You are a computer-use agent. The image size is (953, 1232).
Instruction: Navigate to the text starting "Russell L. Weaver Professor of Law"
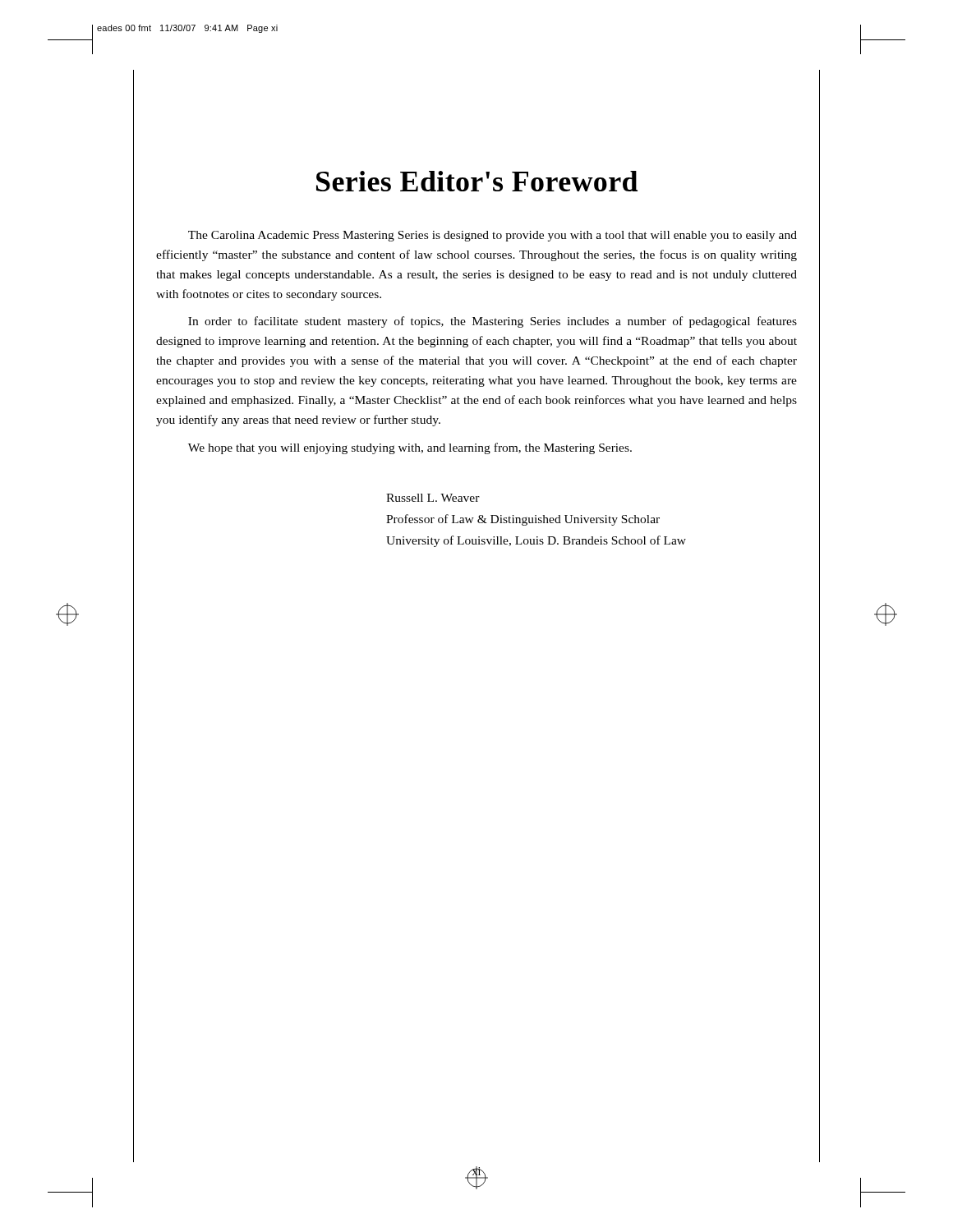click(536, 519)
